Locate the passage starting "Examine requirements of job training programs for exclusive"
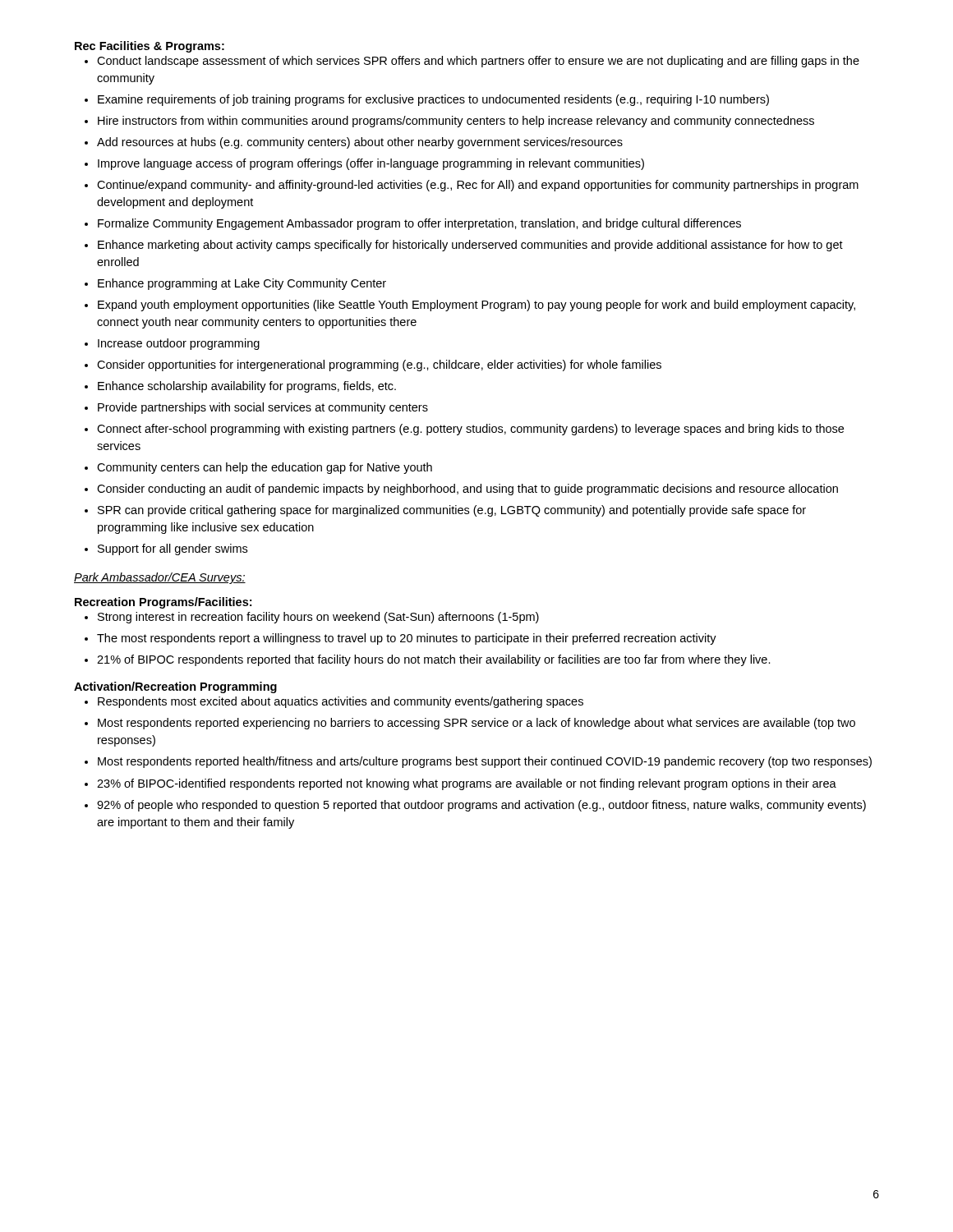The image size is (953, 1232). 433,99
